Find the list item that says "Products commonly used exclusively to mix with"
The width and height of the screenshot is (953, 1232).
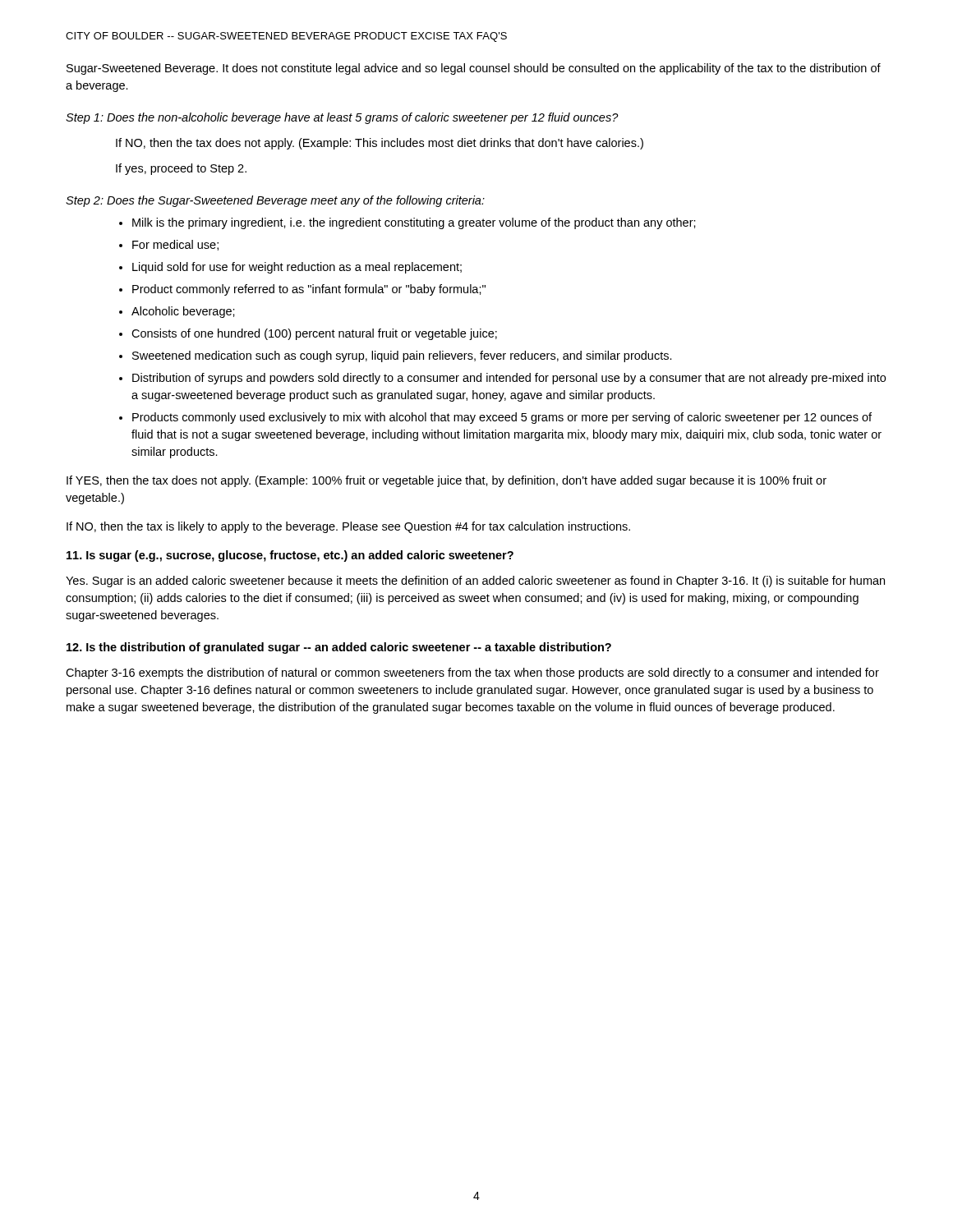pyautogui.click(x=507, y=435)
